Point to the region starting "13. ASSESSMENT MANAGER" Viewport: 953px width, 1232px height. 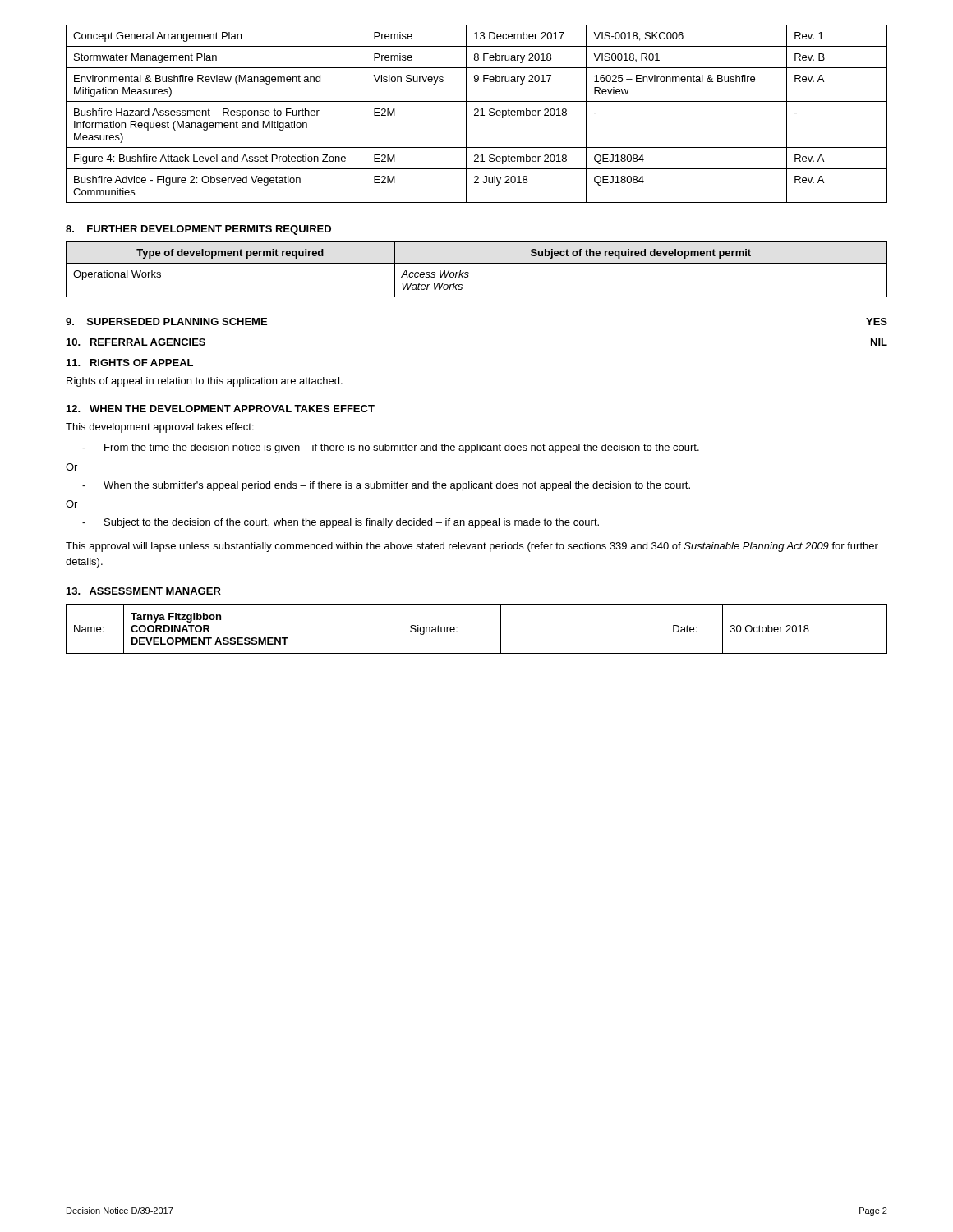(x=143, y=591)
